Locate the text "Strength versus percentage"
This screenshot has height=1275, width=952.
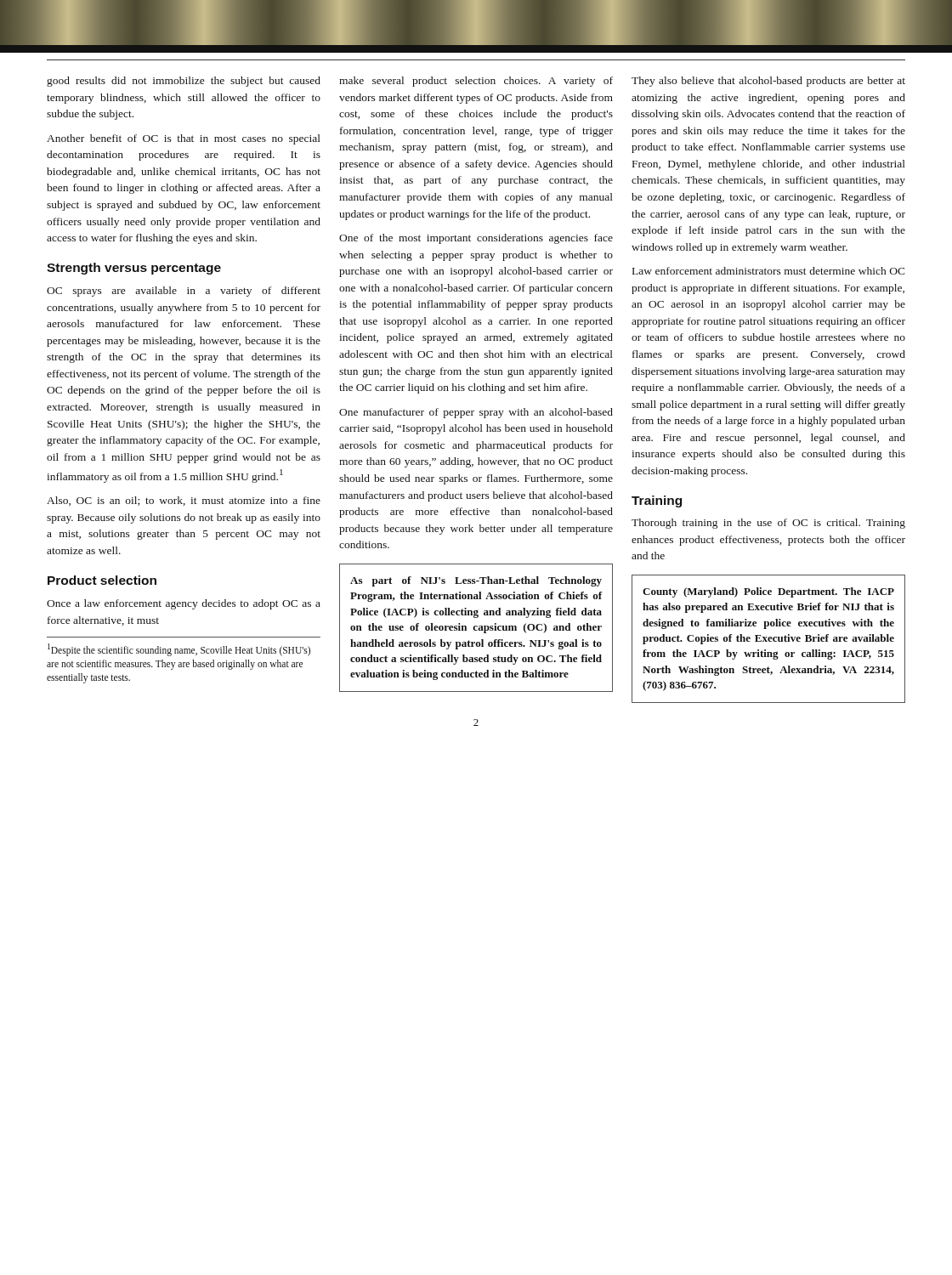(x=134, y=267)
